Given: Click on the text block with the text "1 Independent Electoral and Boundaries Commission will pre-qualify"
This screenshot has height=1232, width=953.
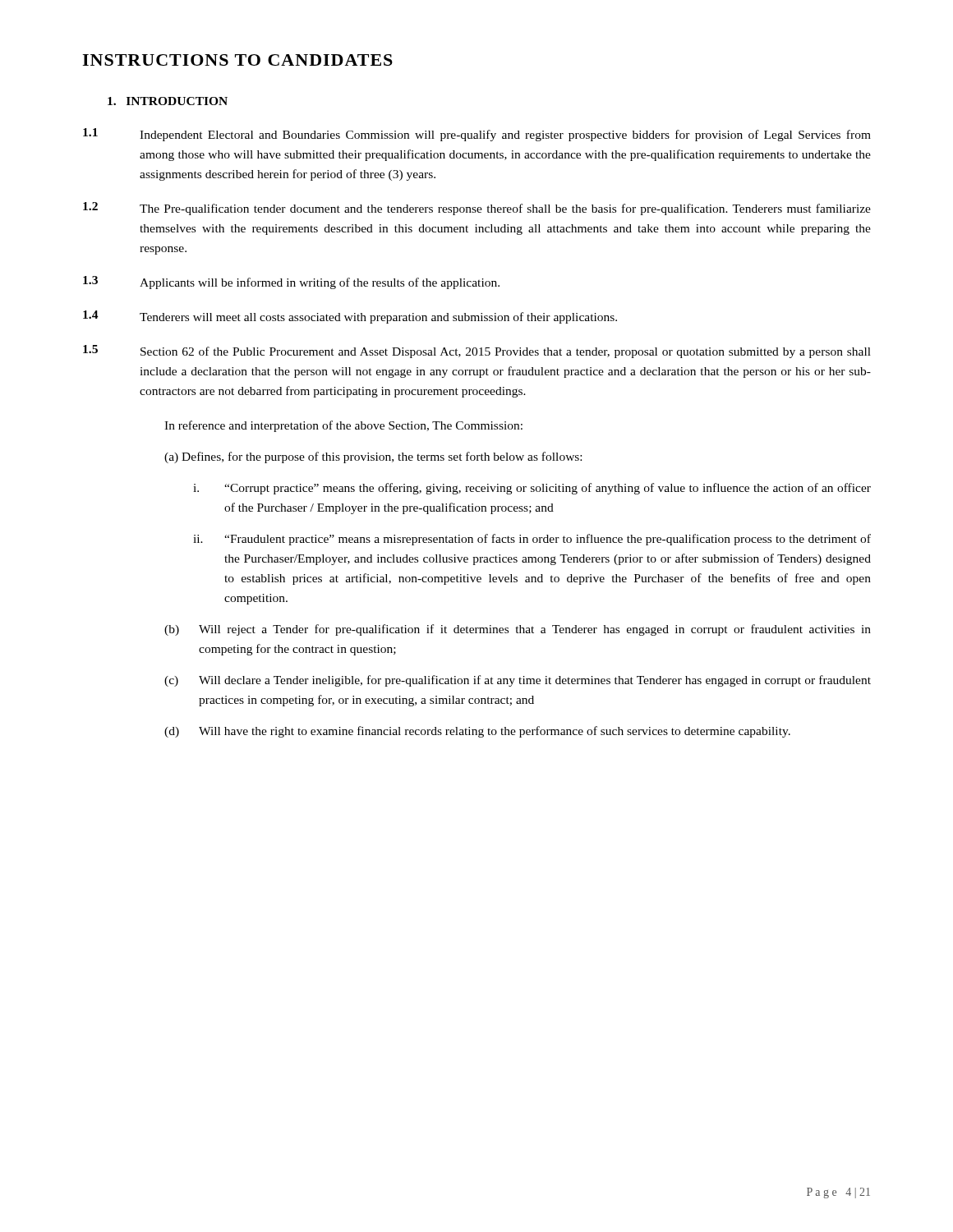Looking at the screenshot, I should [476, 154].
